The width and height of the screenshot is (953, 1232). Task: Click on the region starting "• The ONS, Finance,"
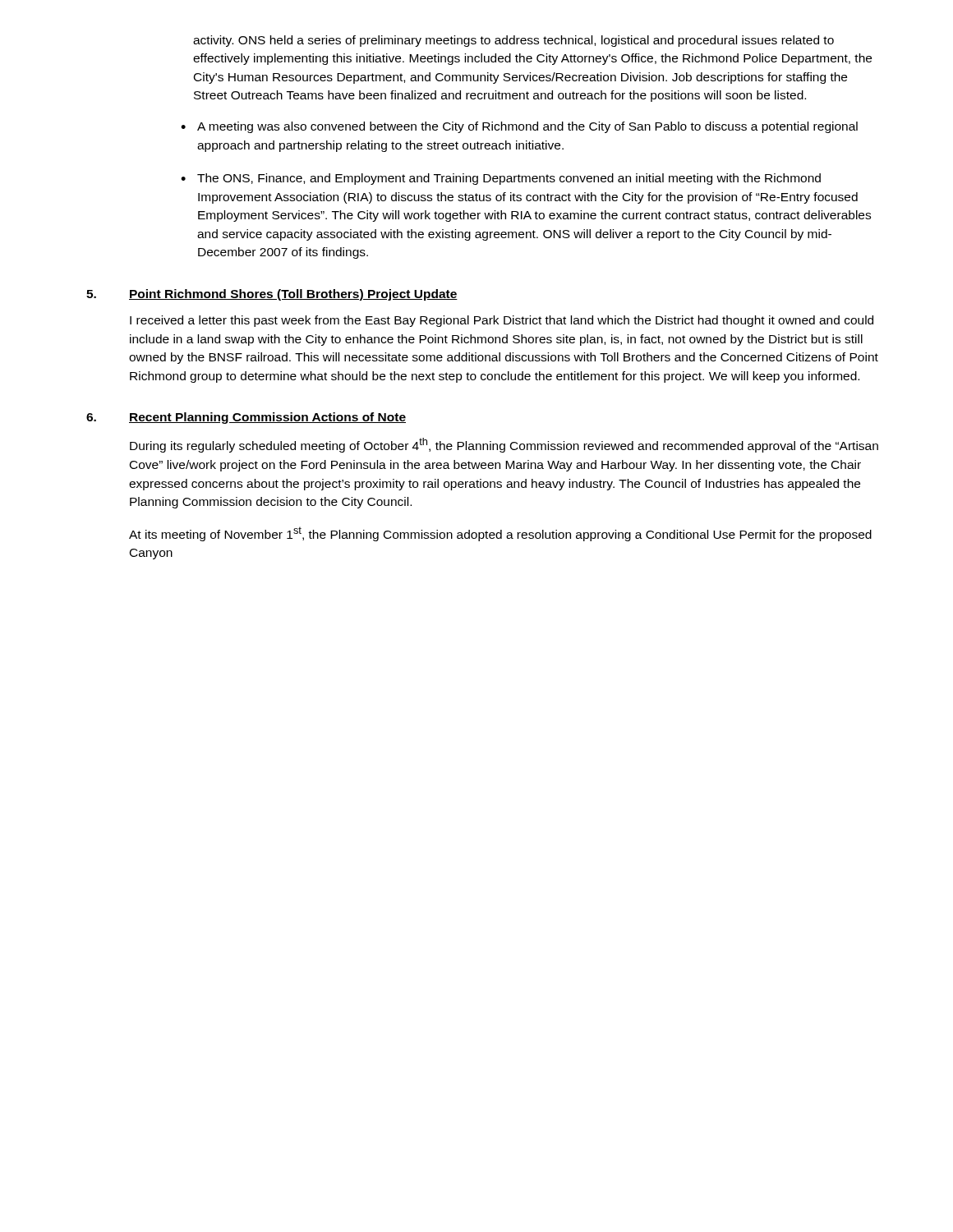point(531,216)
